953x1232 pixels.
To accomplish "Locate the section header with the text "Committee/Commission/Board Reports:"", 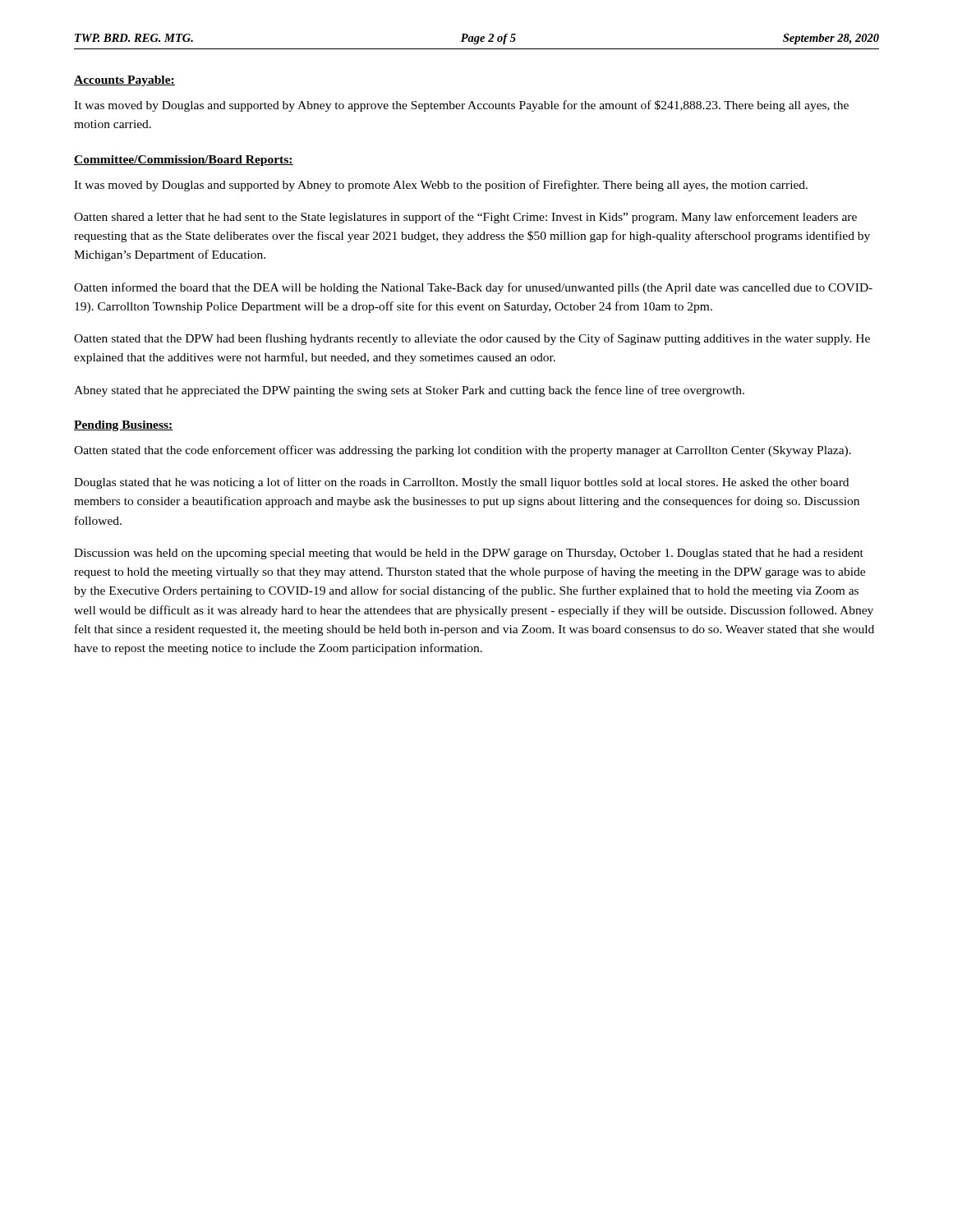I will click(183, 158).
